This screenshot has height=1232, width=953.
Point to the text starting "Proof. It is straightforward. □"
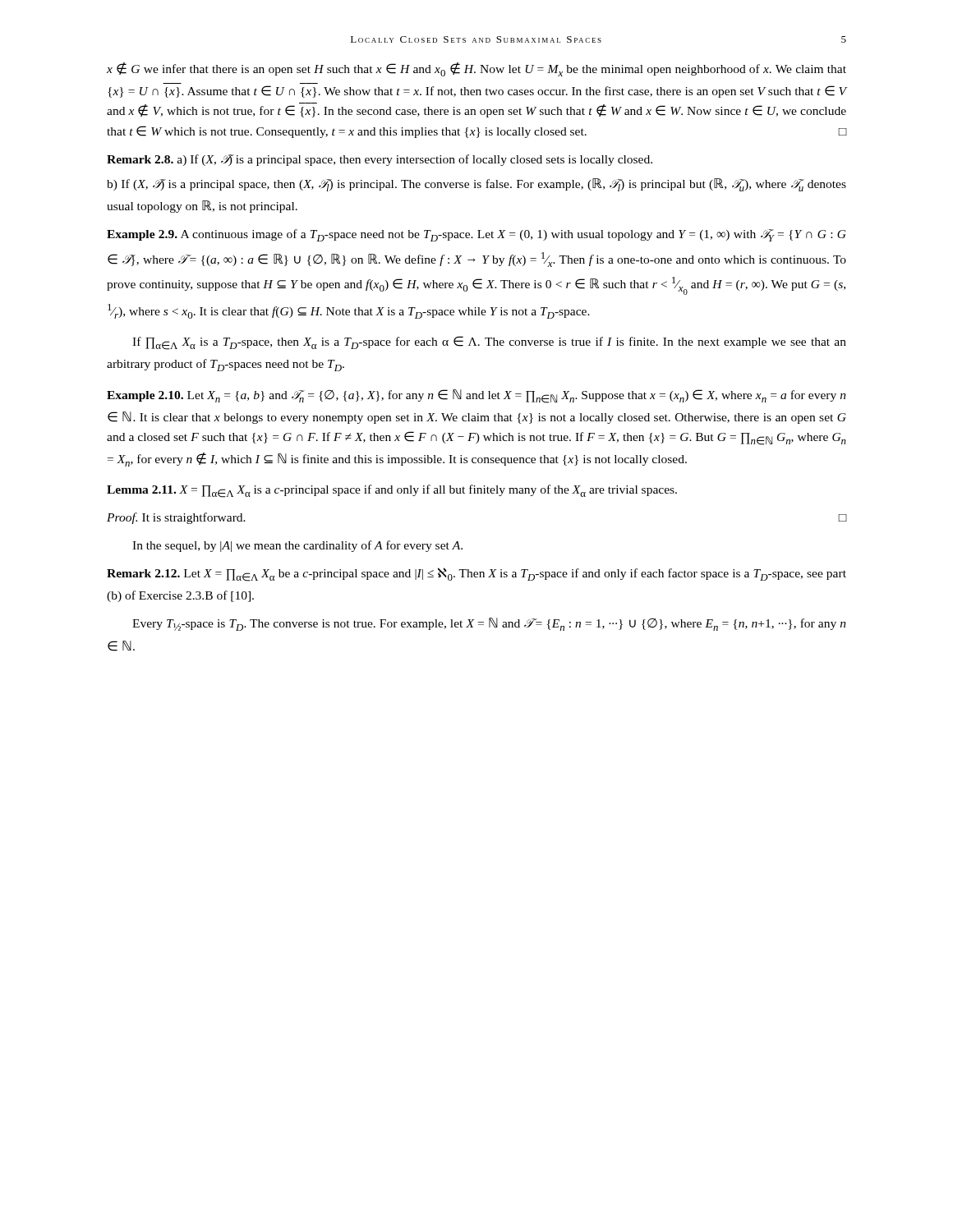click(179, 519)
